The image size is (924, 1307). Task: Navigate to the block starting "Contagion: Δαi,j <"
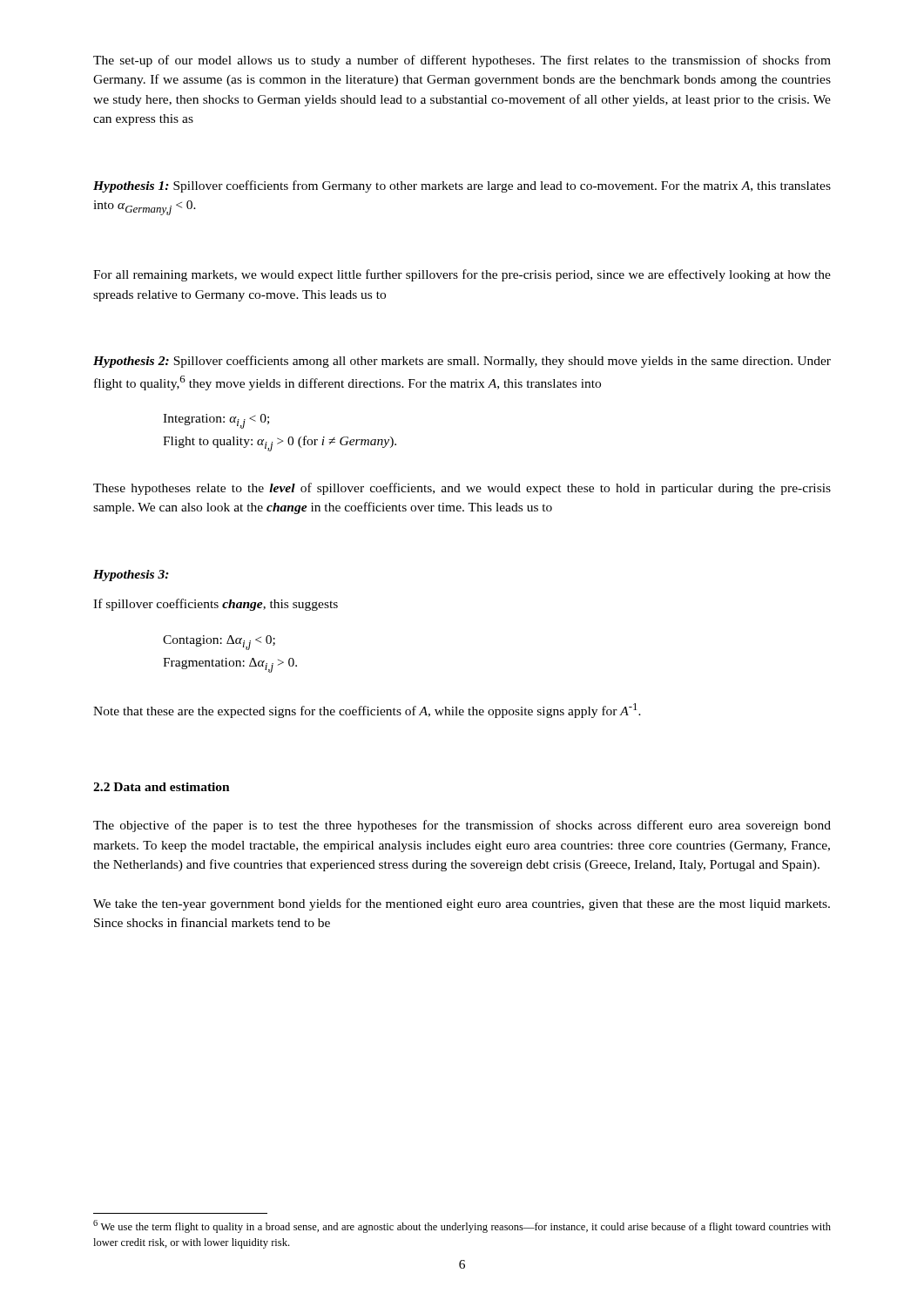[219, 643]
